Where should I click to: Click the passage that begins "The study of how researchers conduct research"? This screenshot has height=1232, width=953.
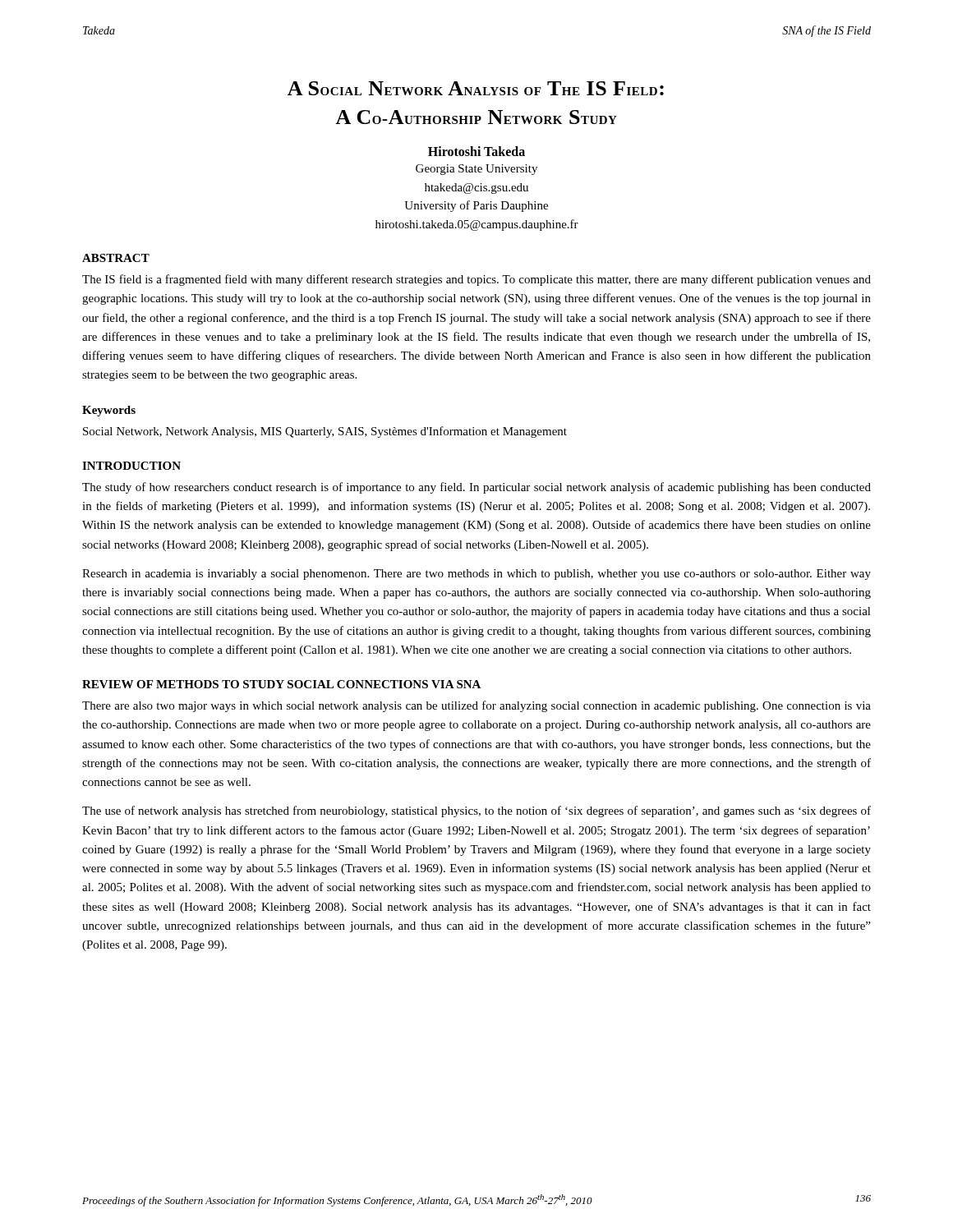[476, 516]
